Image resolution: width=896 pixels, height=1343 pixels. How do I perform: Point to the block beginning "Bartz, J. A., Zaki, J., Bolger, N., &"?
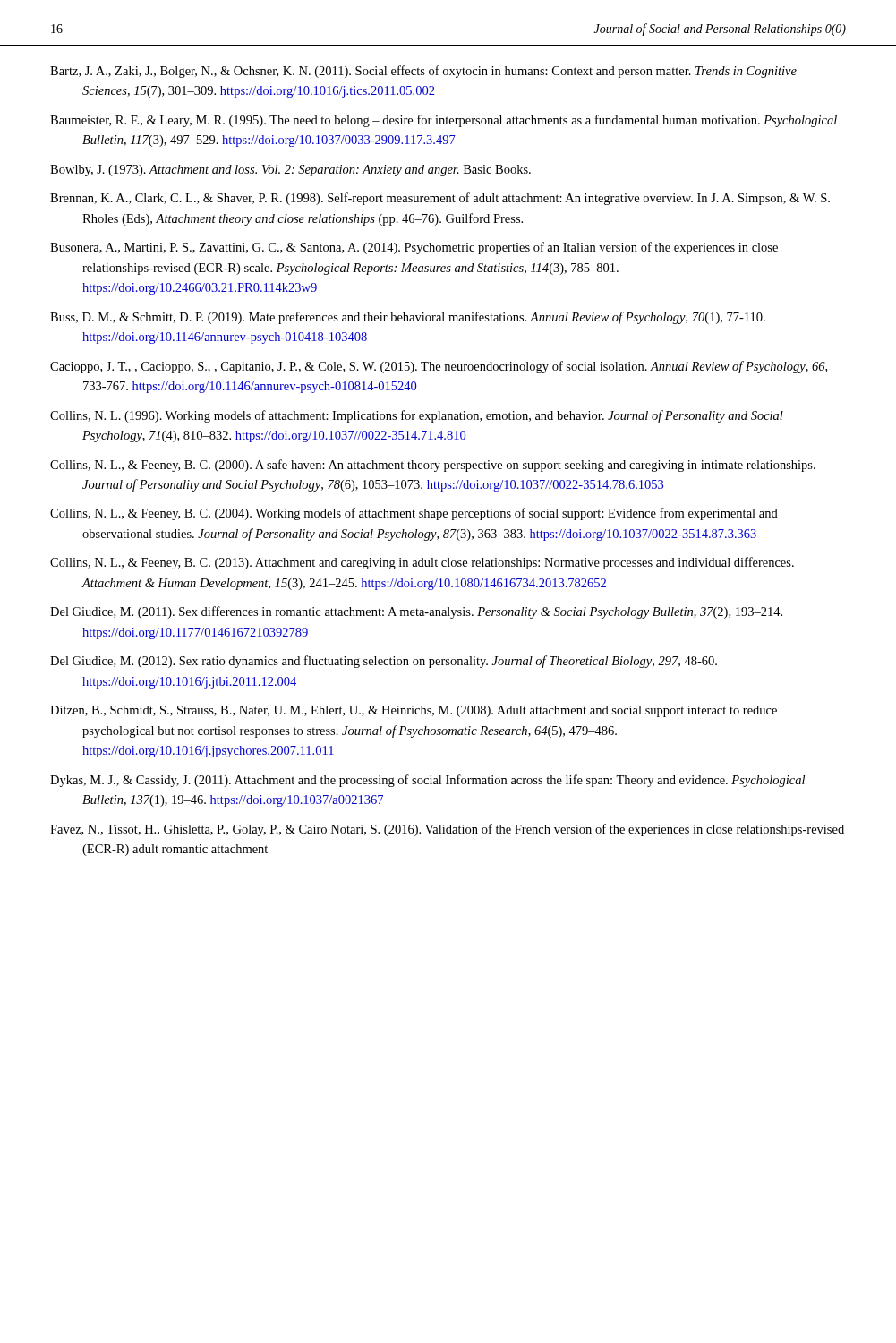click(x=423, y=81)
